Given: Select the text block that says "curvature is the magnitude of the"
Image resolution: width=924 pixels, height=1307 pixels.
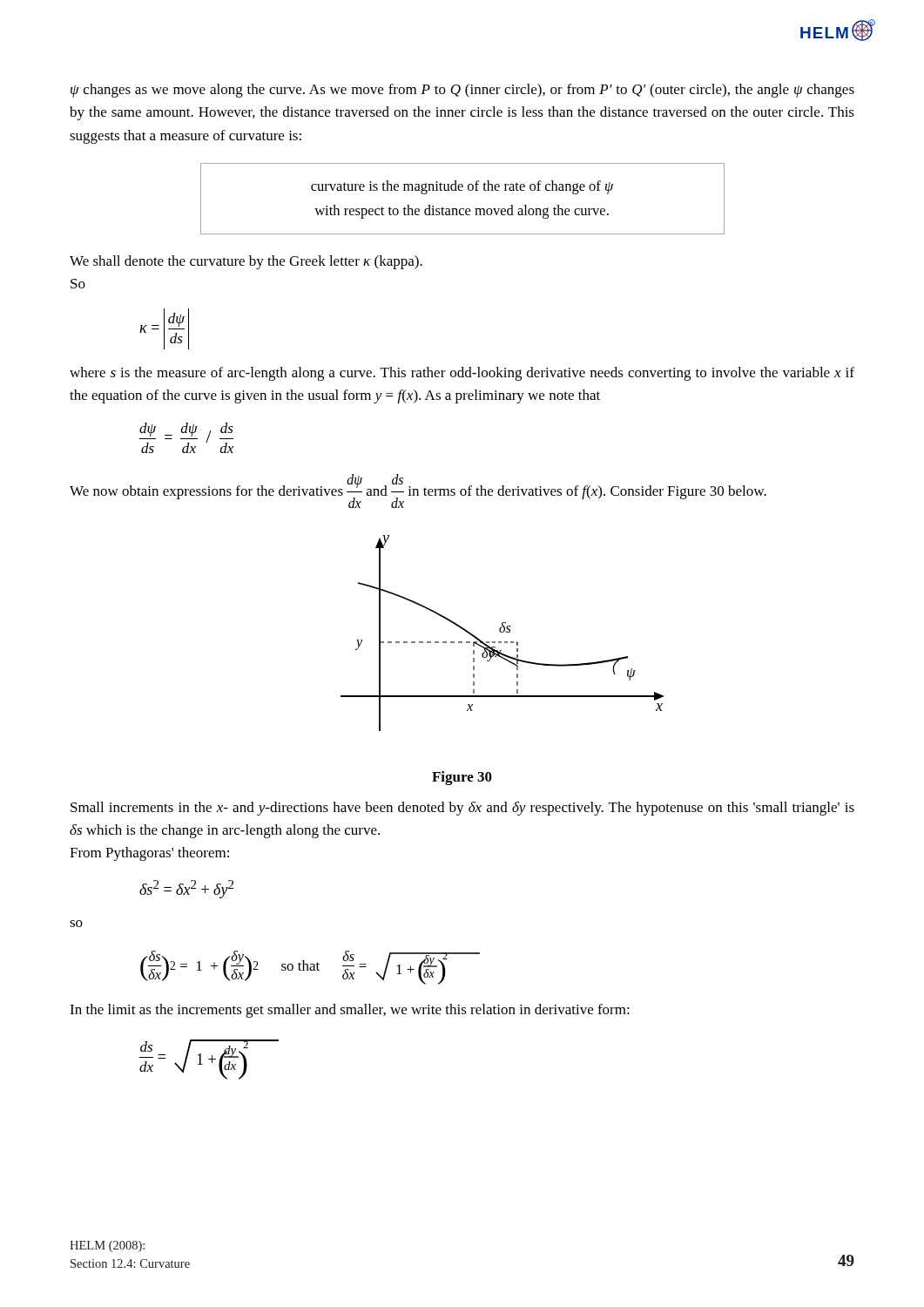Looking at the screenshot, I should pos(462,198).
